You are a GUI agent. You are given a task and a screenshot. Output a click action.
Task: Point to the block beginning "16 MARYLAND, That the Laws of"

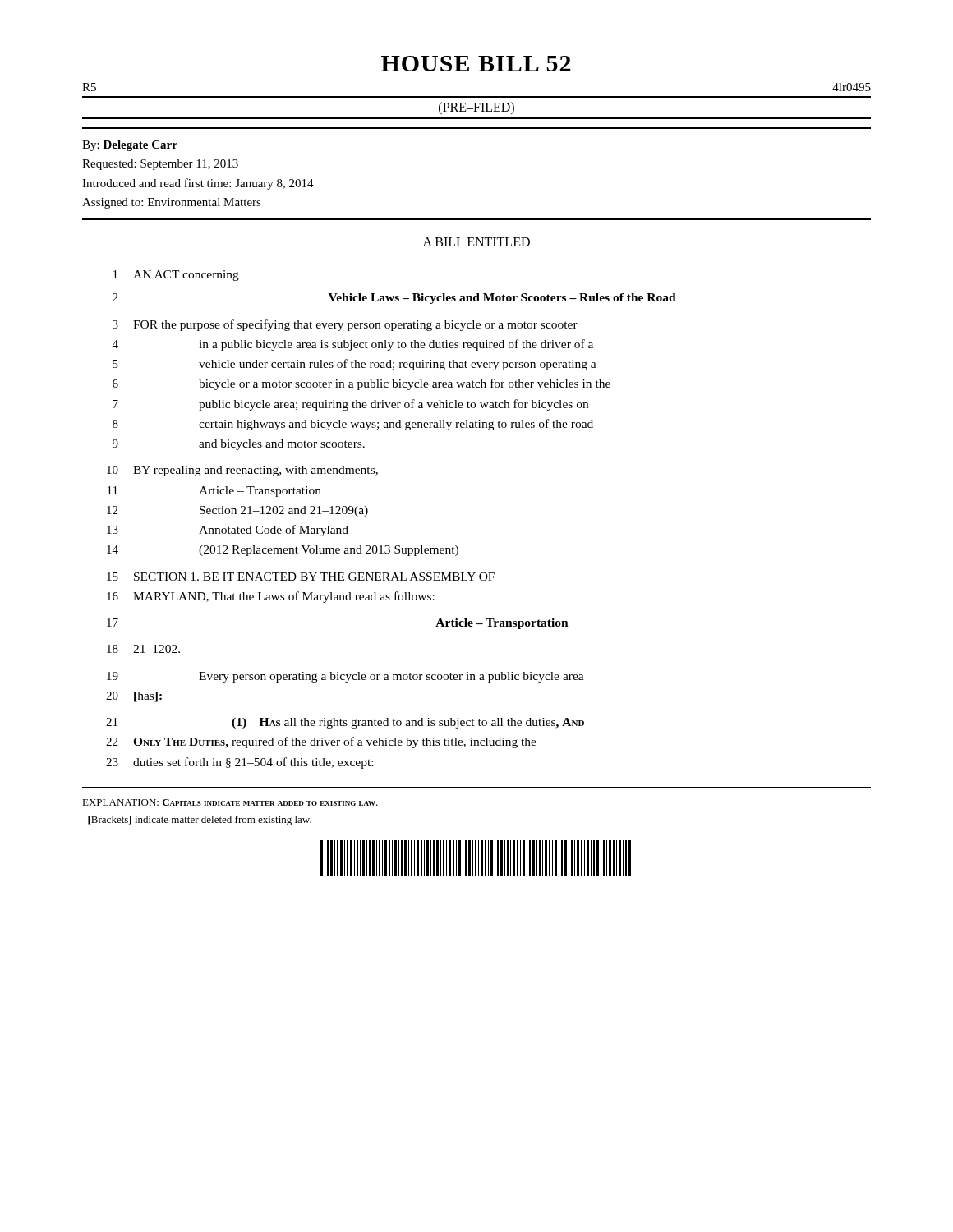[271, 597]
